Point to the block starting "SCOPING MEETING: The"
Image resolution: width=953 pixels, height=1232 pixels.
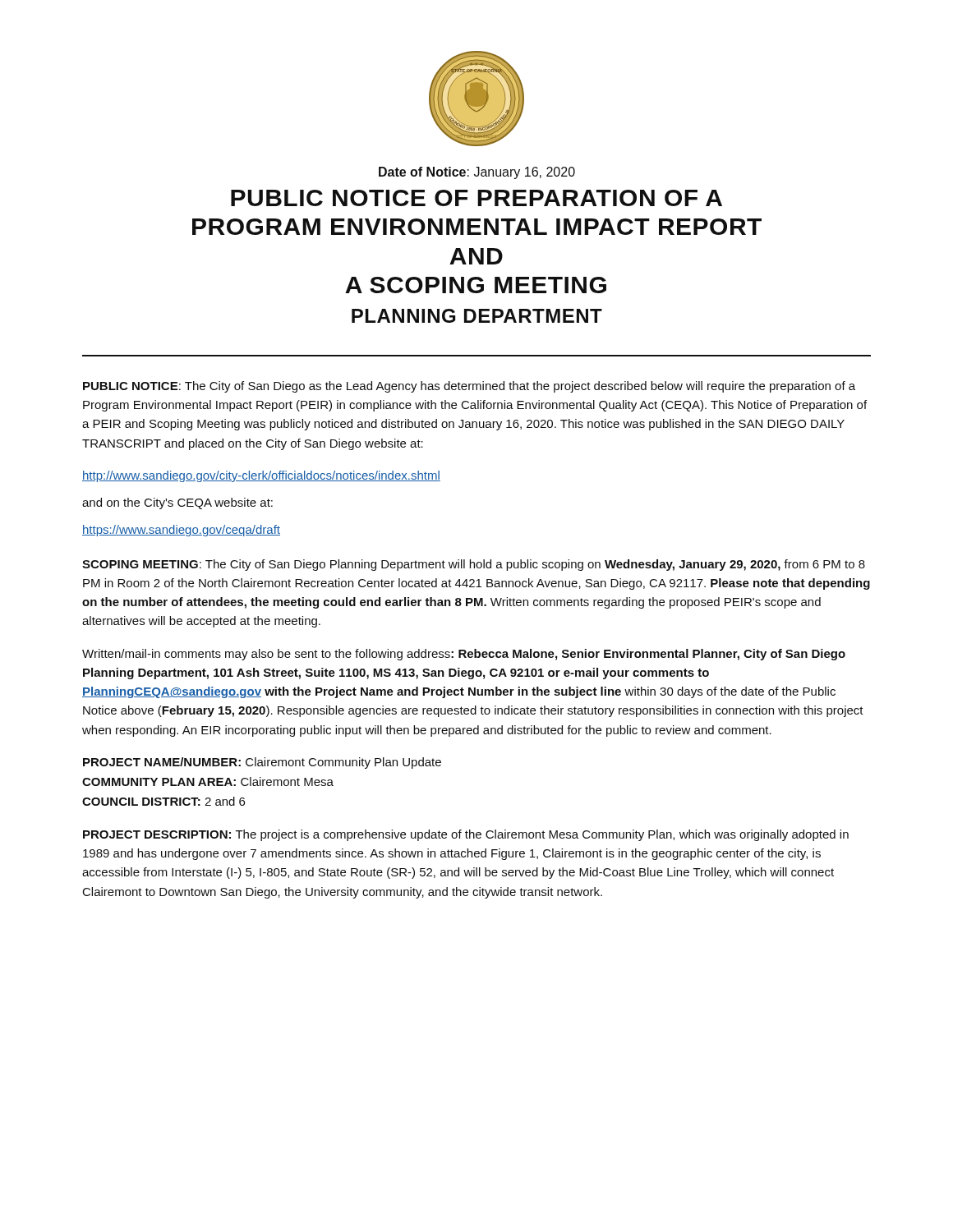[x=476, y=592]
